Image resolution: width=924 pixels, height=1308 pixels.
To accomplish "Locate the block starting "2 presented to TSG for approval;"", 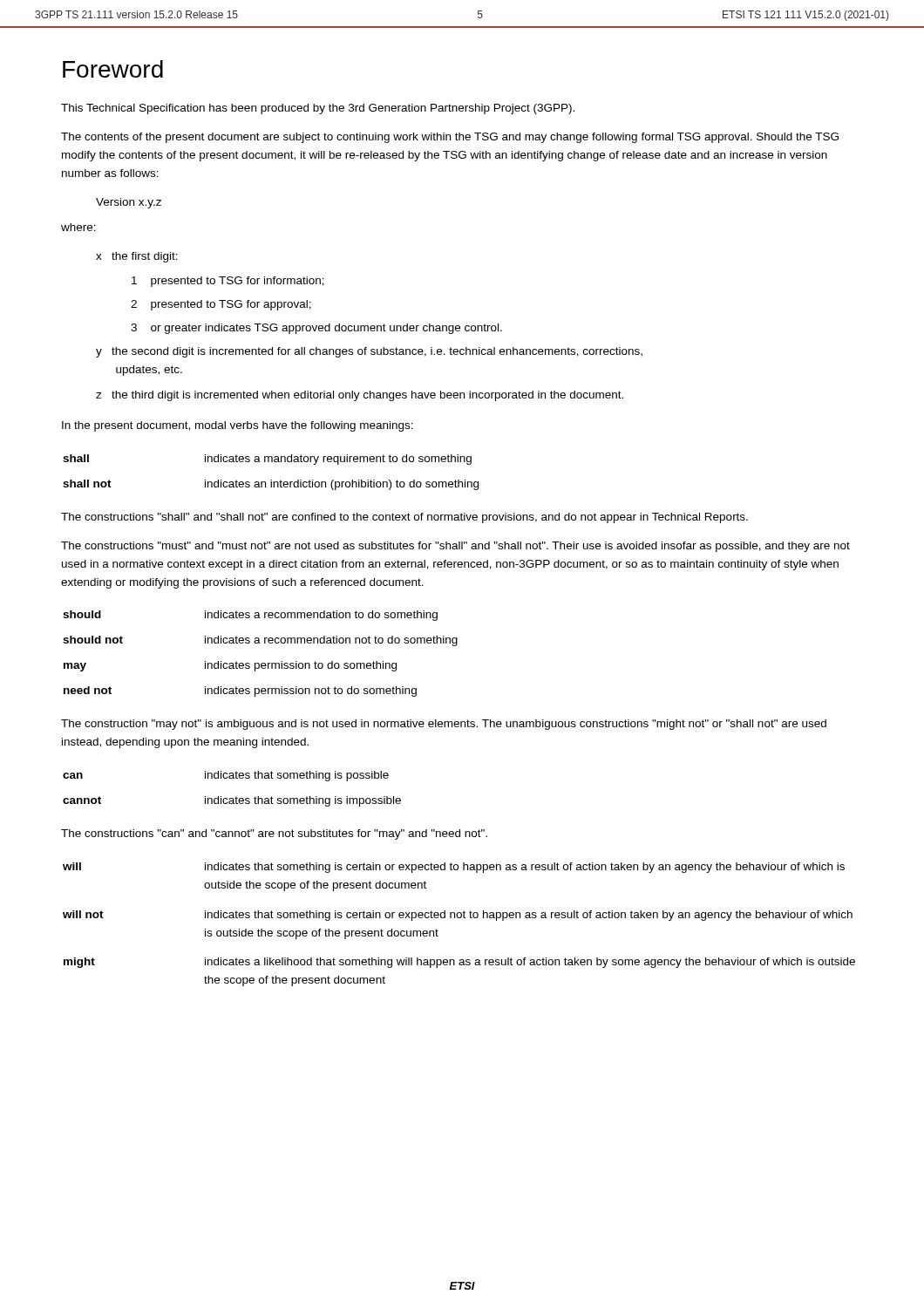I will (x=221, y=304).
